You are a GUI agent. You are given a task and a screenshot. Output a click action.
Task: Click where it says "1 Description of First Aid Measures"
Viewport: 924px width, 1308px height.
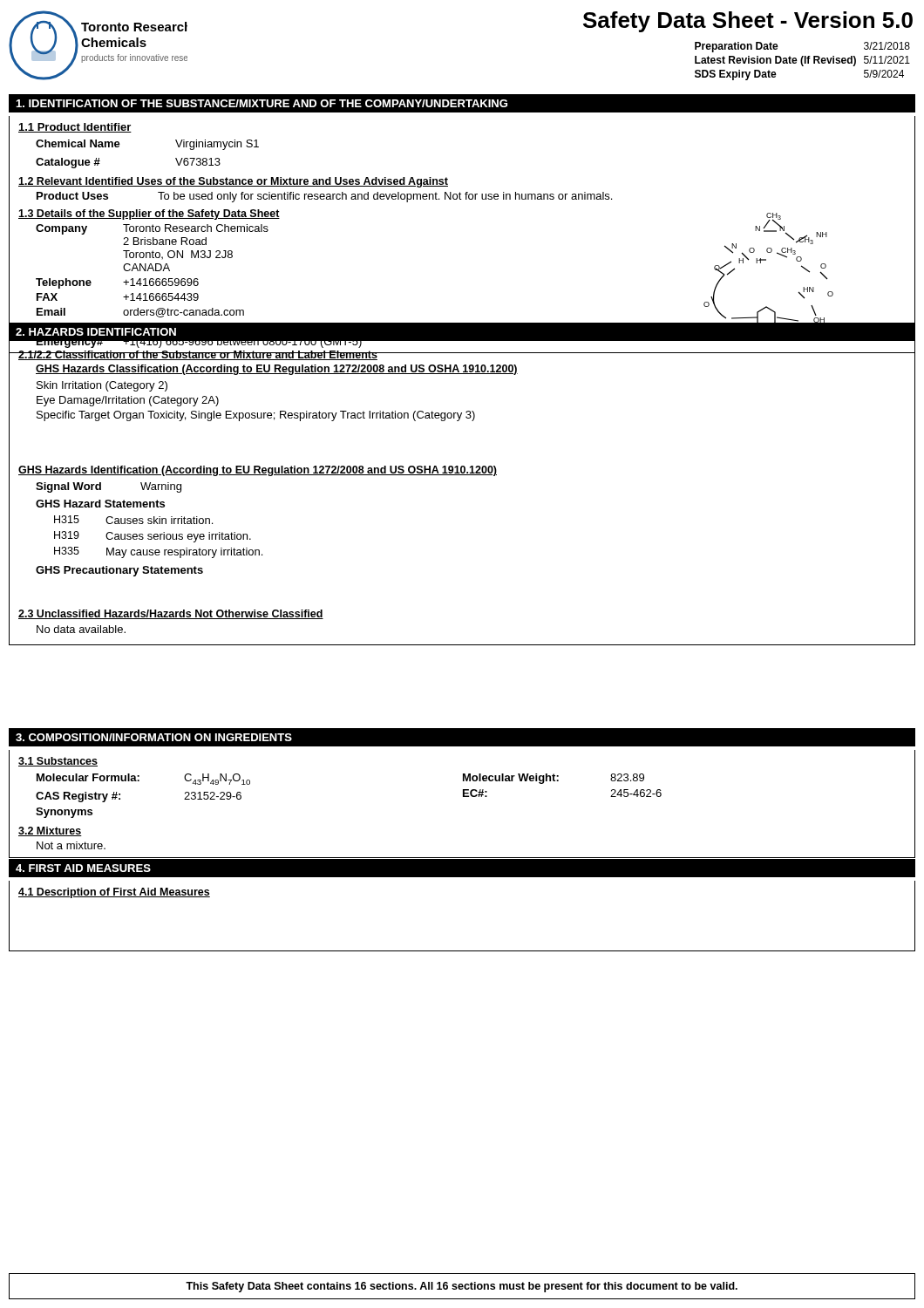[114, 893]
